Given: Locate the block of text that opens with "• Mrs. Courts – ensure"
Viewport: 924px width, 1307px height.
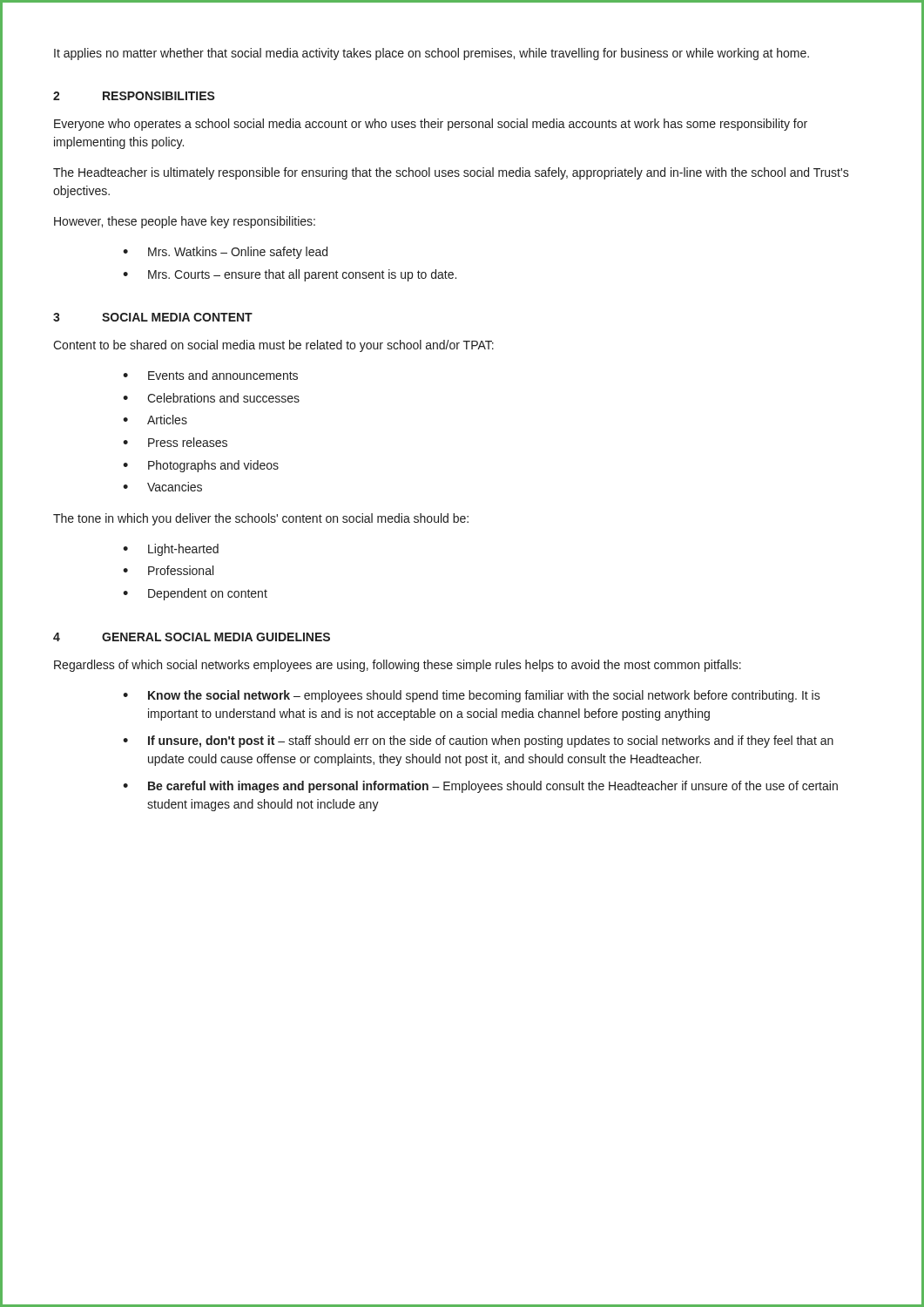Looking at the screenshot, I should [x=290, y=275].
